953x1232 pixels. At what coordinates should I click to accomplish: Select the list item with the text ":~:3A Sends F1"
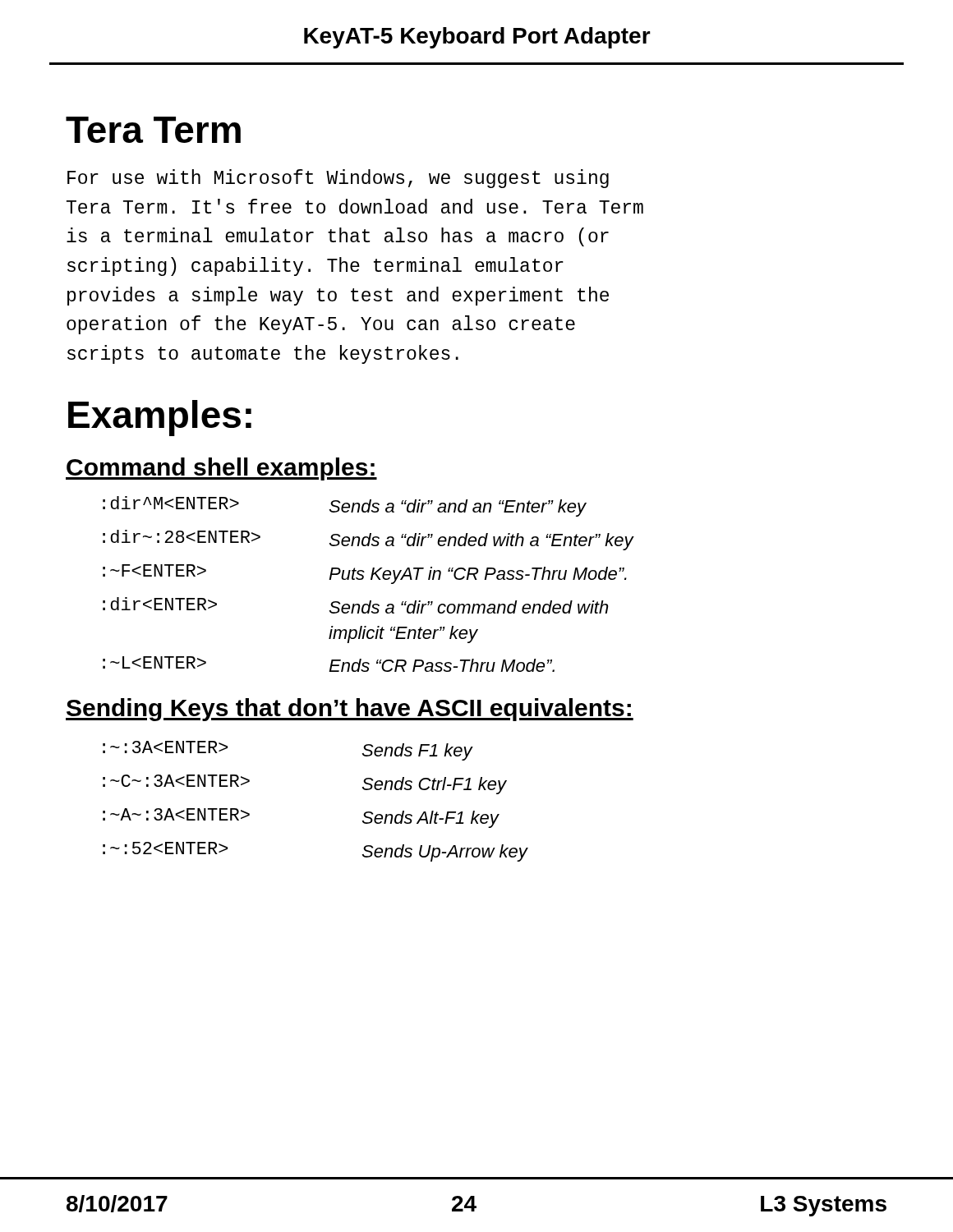pos(170,752)
